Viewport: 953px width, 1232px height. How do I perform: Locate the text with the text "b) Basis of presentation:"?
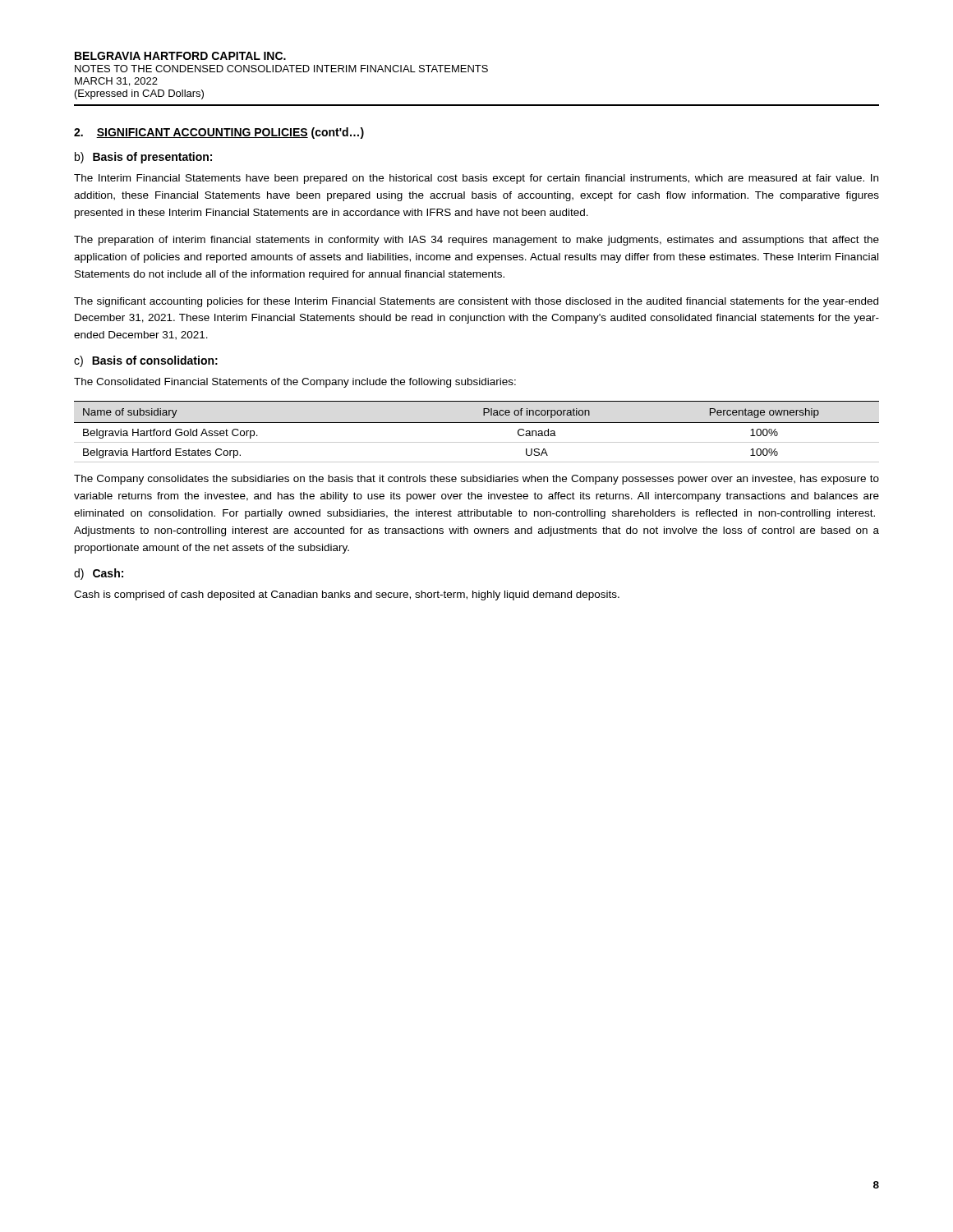[144, 157]
